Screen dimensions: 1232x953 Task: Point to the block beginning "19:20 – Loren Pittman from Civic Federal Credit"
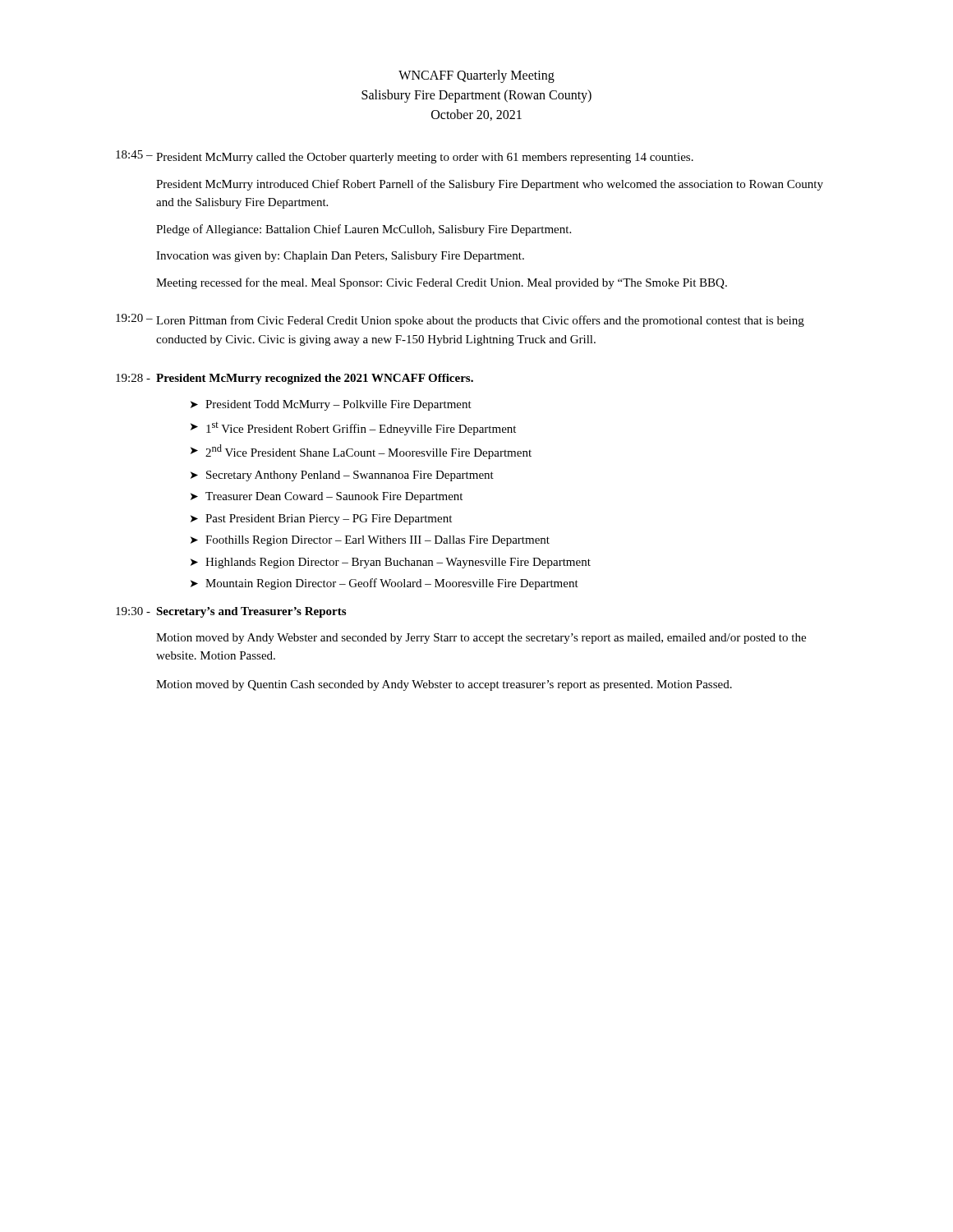476,334
